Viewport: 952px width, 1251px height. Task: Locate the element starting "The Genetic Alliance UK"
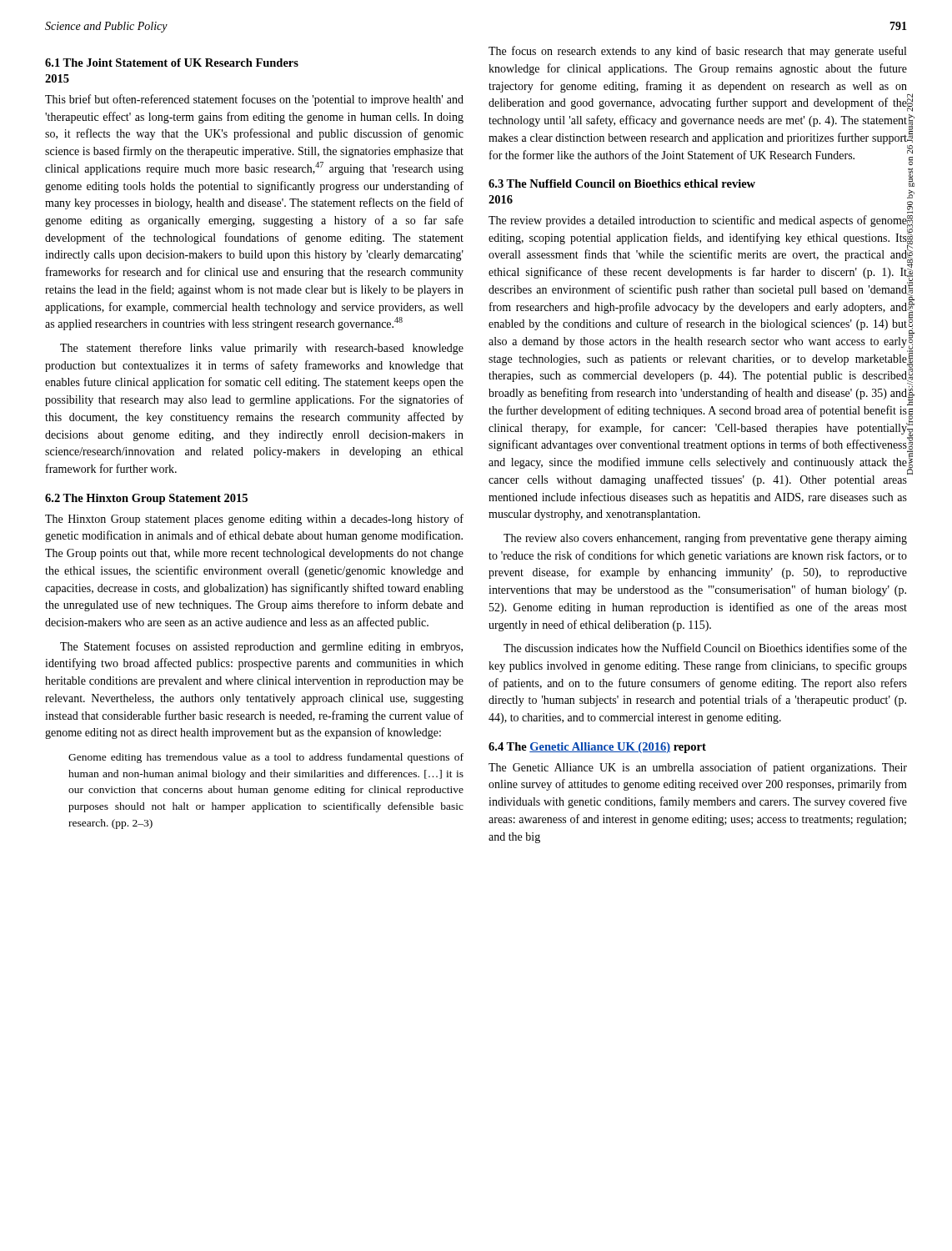pos(698,803)
